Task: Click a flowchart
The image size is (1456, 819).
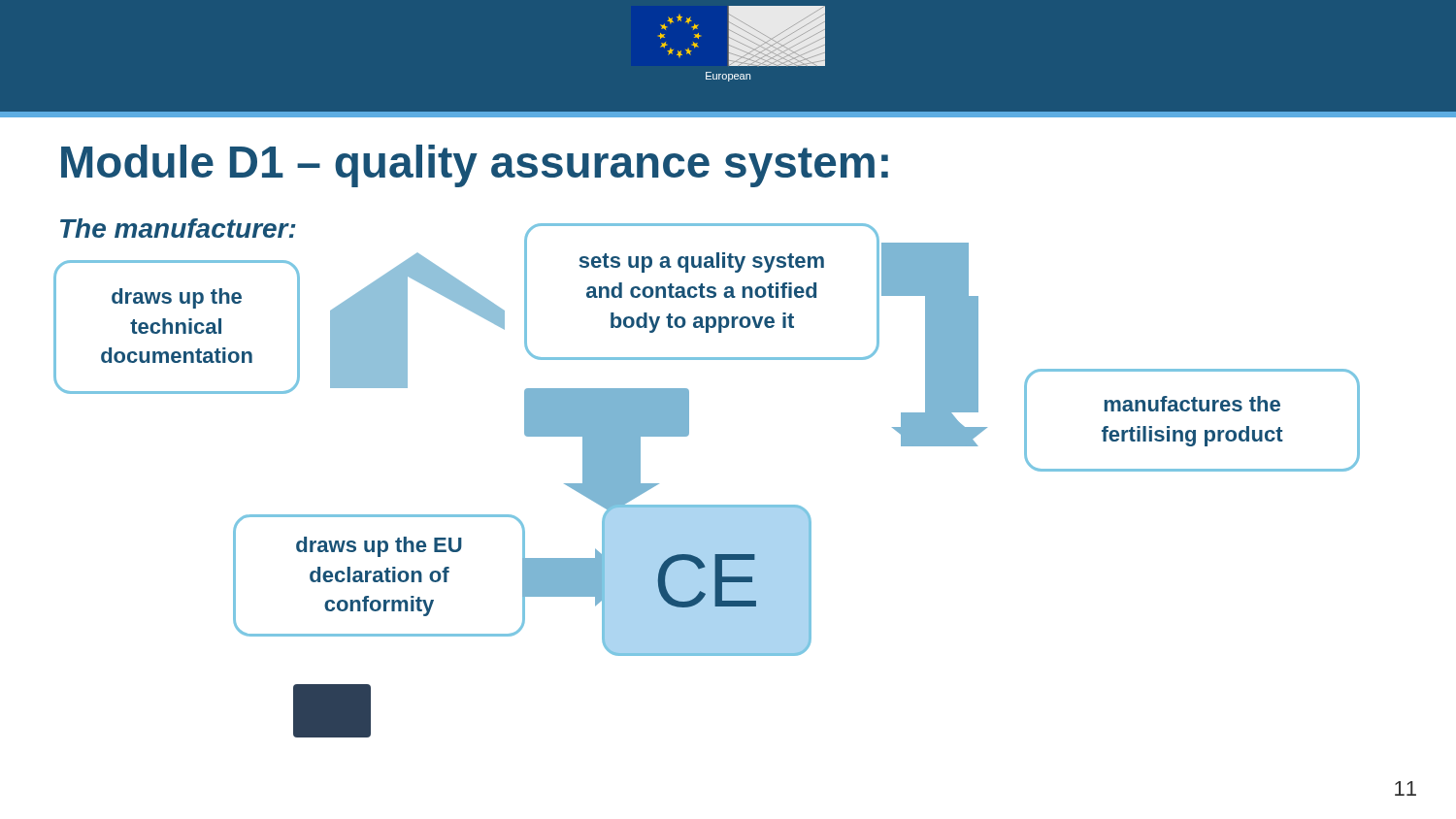Action: [728, 505]
